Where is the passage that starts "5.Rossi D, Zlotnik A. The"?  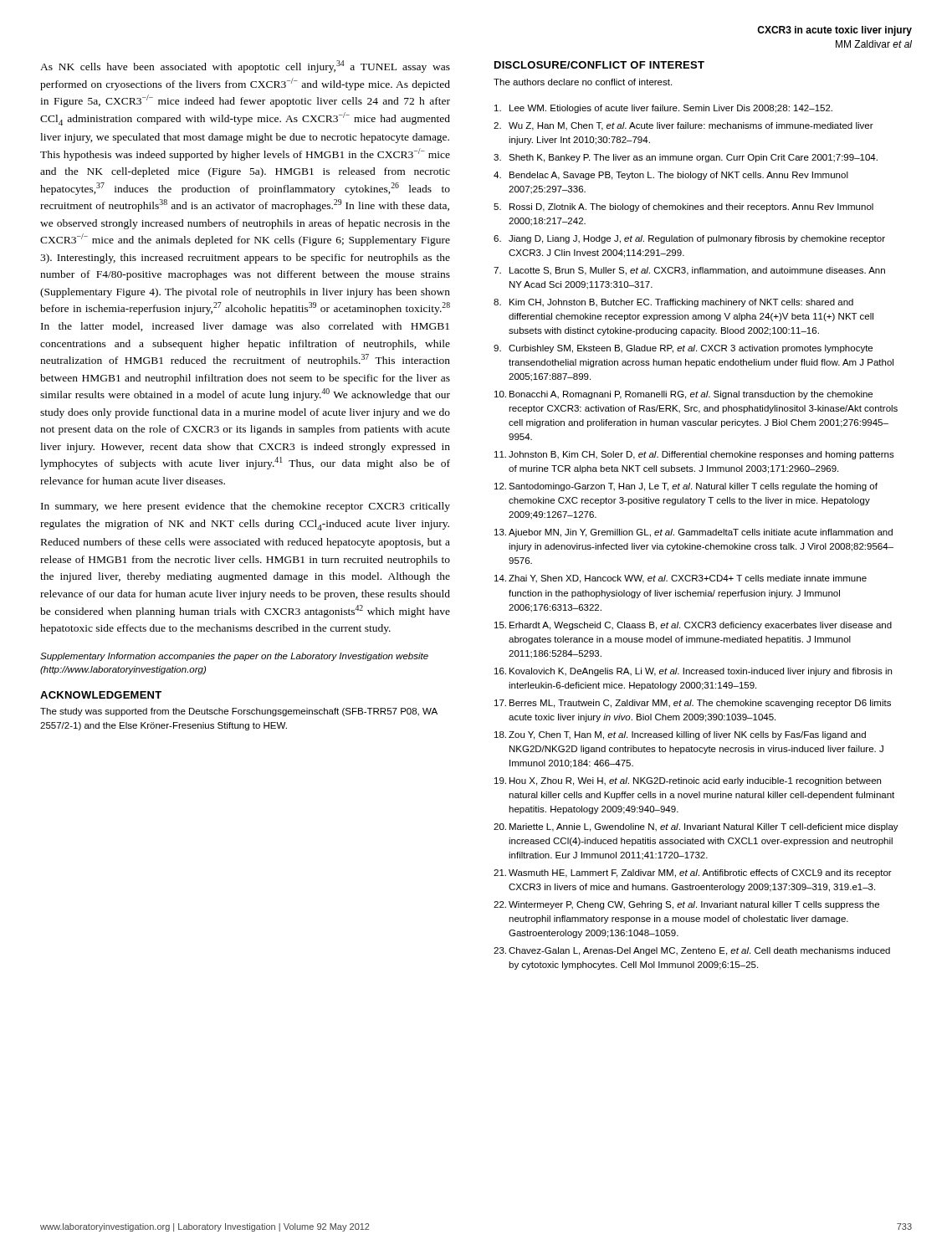click(x=697, y=214)
